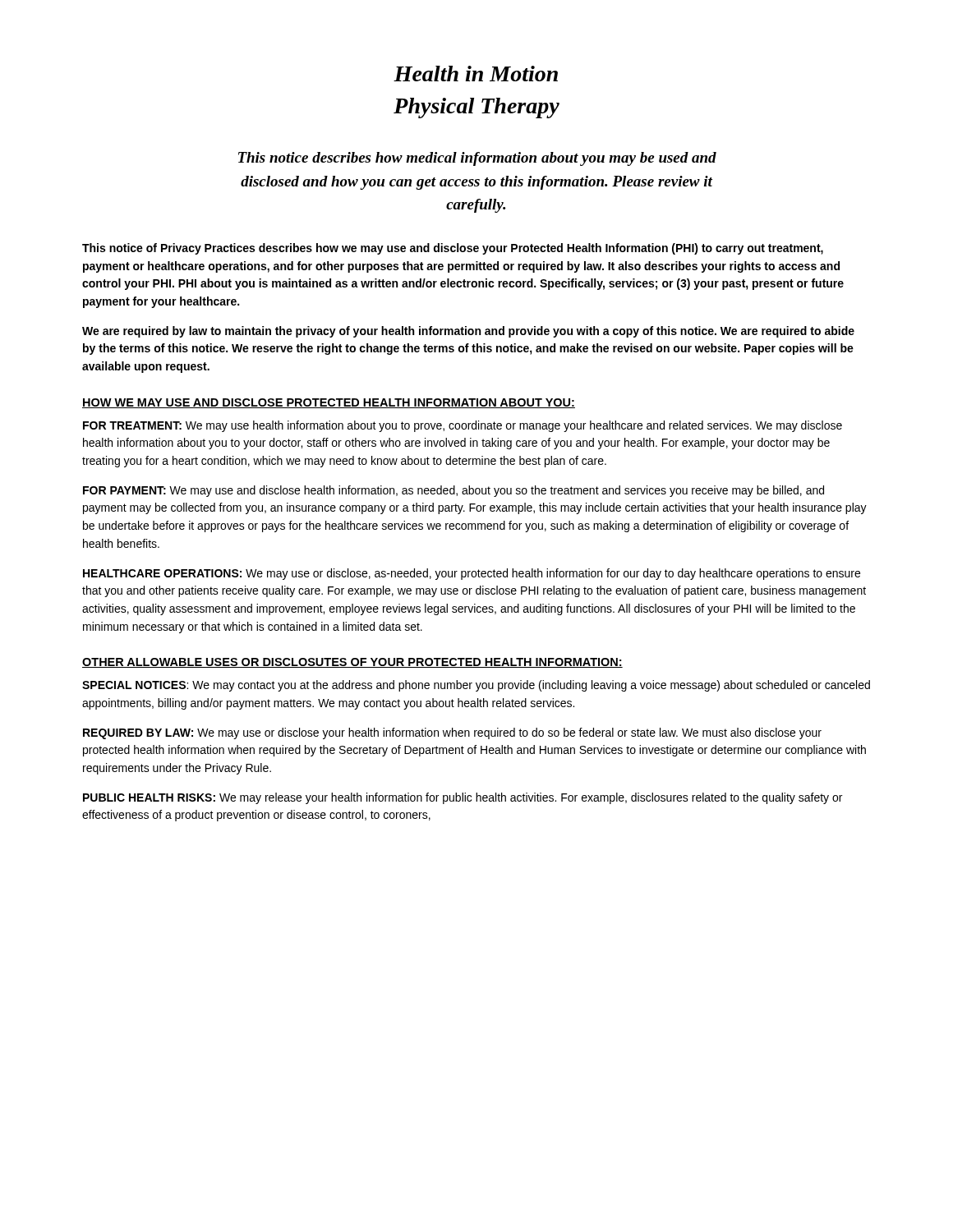Find the title

click(x=476, y=90)
